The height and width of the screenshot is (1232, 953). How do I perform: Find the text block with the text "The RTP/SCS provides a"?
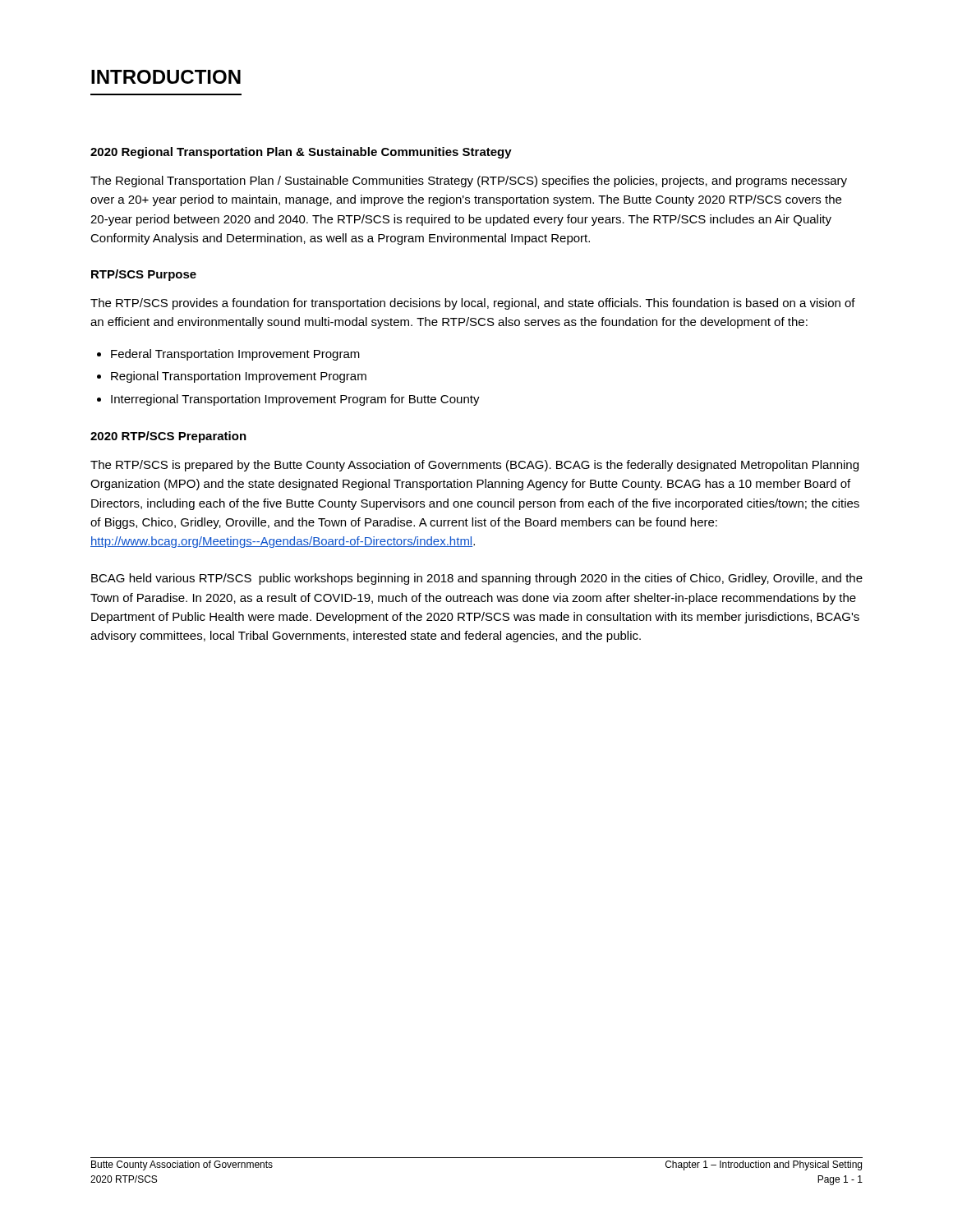click(x=476, y=312)
